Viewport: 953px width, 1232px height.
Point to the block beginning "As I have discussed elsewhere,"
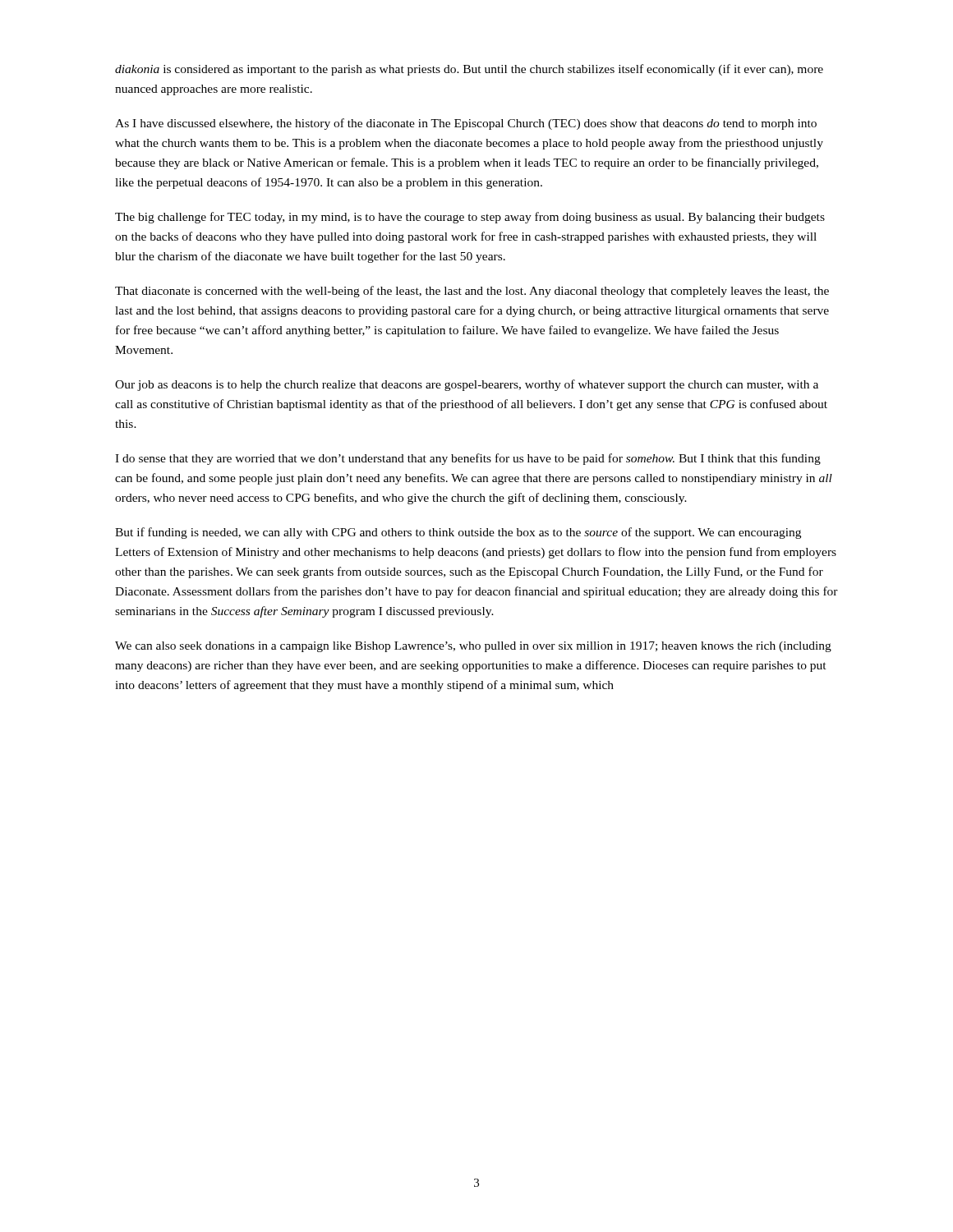tap(469, 152)
